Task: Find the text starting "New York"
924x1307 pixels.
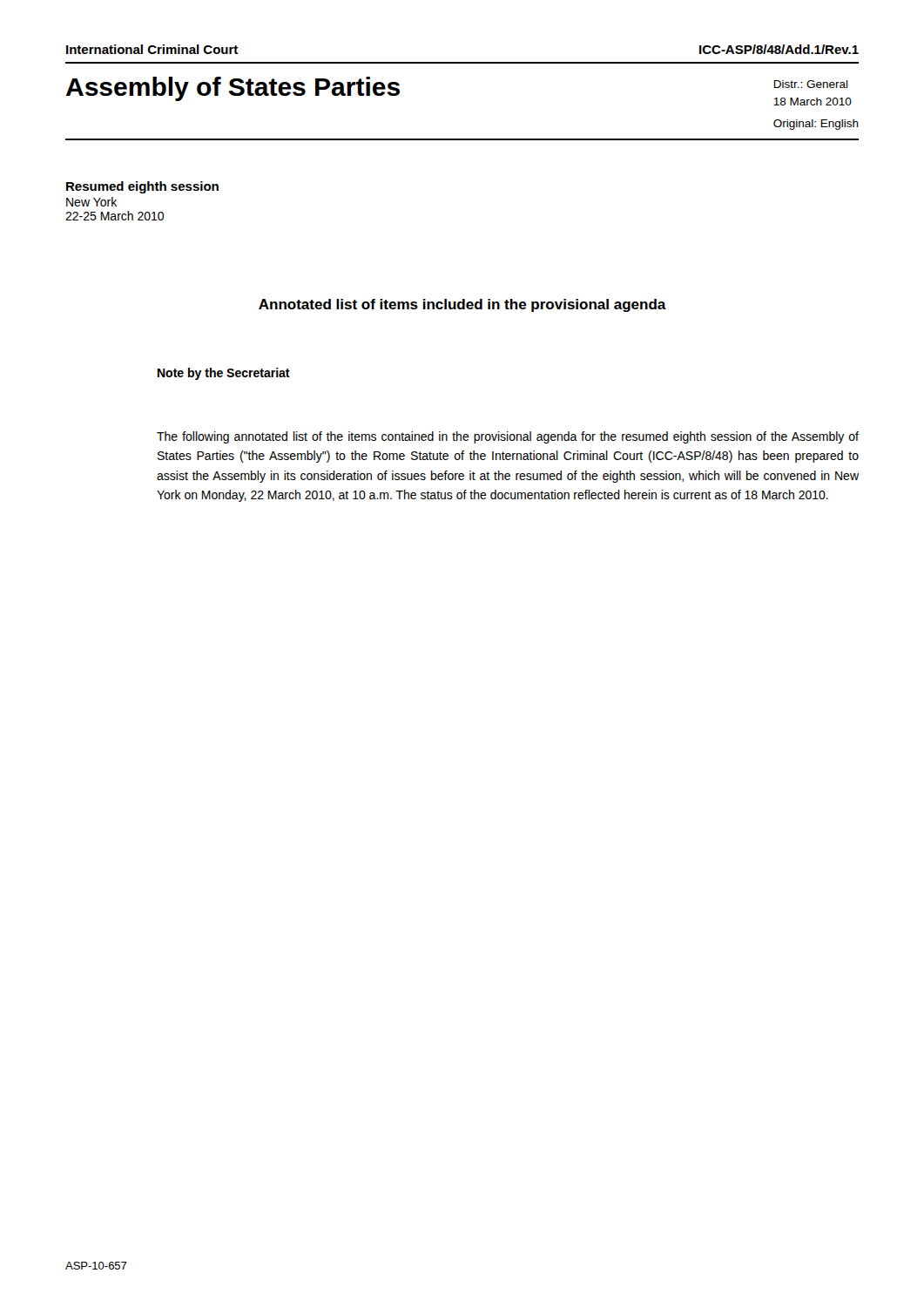Action: (x=91, y=202)
